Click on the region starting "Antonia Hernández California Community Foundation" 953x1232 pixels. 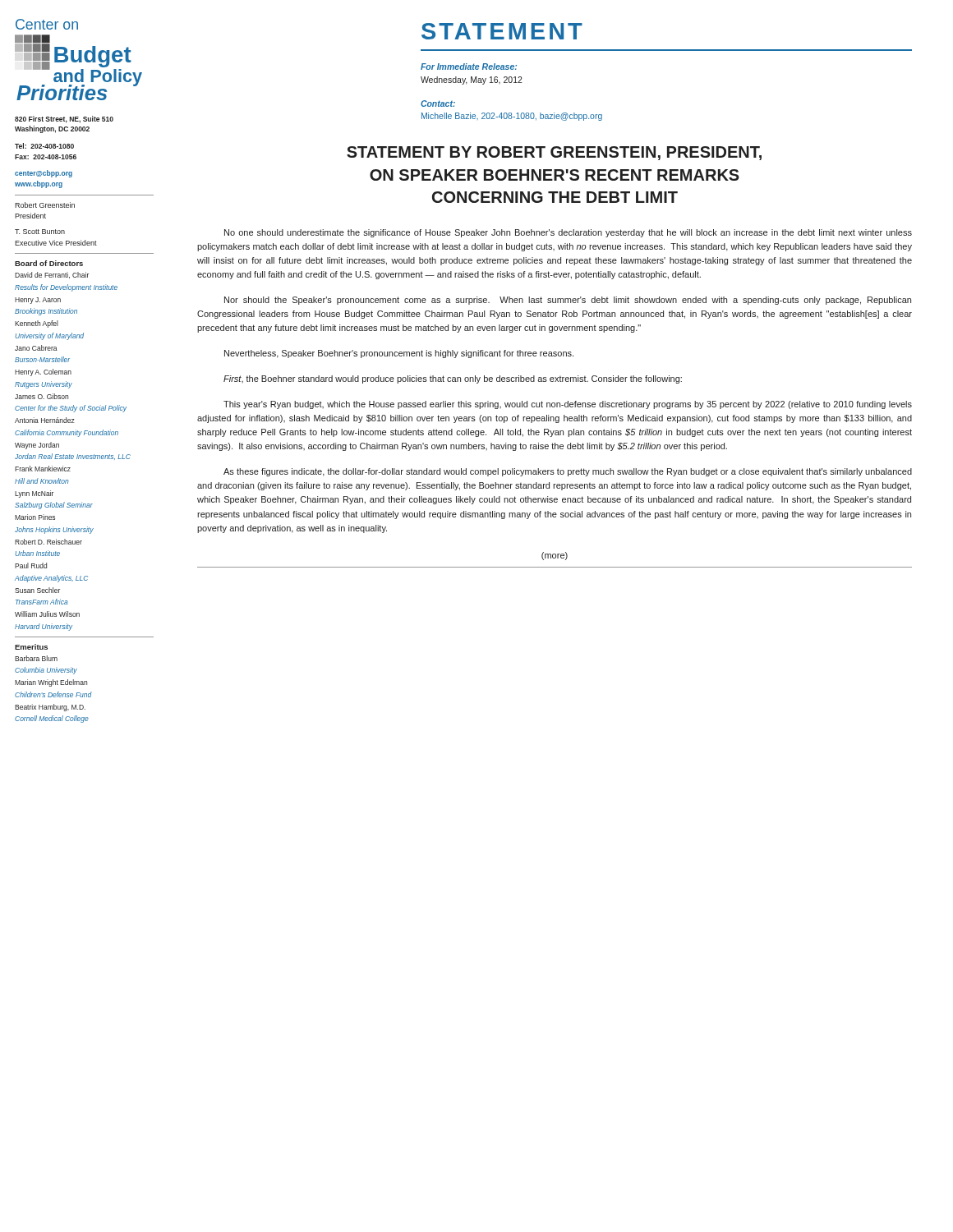click(x=84, y=427)
